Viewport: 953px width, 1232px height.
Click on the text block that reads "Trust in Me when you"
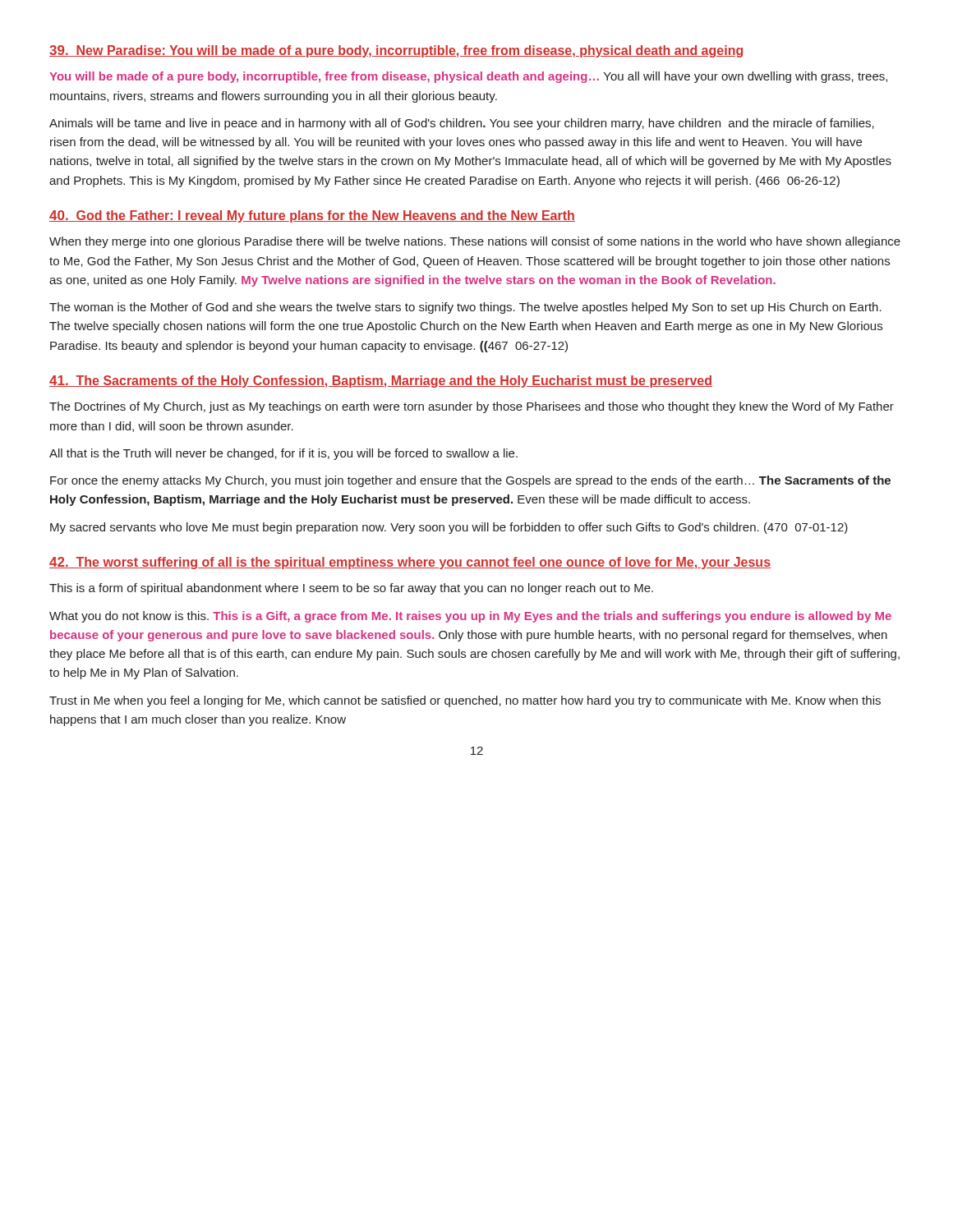(465, 709)
